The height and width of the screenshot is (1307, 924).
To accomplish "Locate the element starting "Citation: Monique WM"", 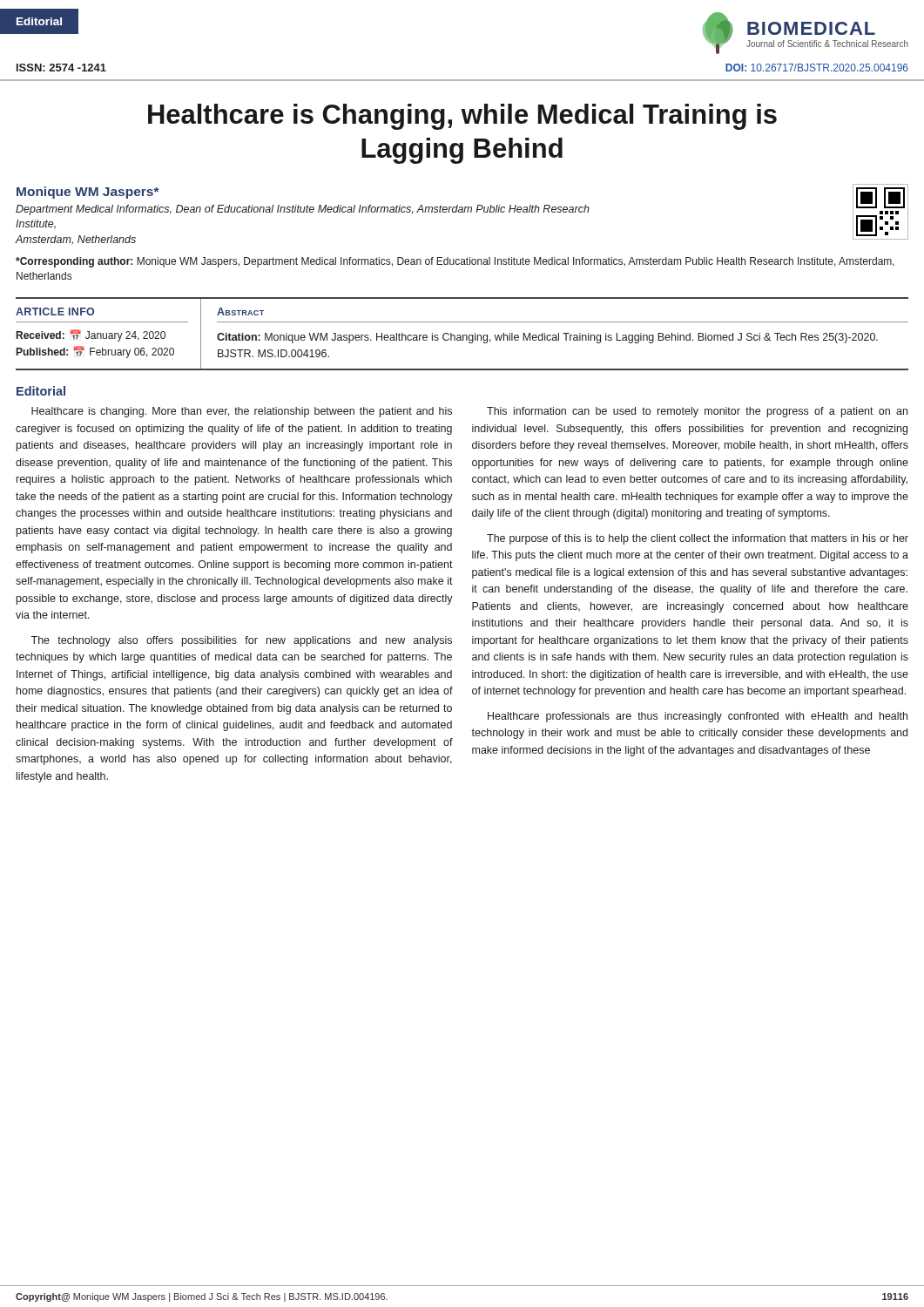I will (x=548, y=345).
